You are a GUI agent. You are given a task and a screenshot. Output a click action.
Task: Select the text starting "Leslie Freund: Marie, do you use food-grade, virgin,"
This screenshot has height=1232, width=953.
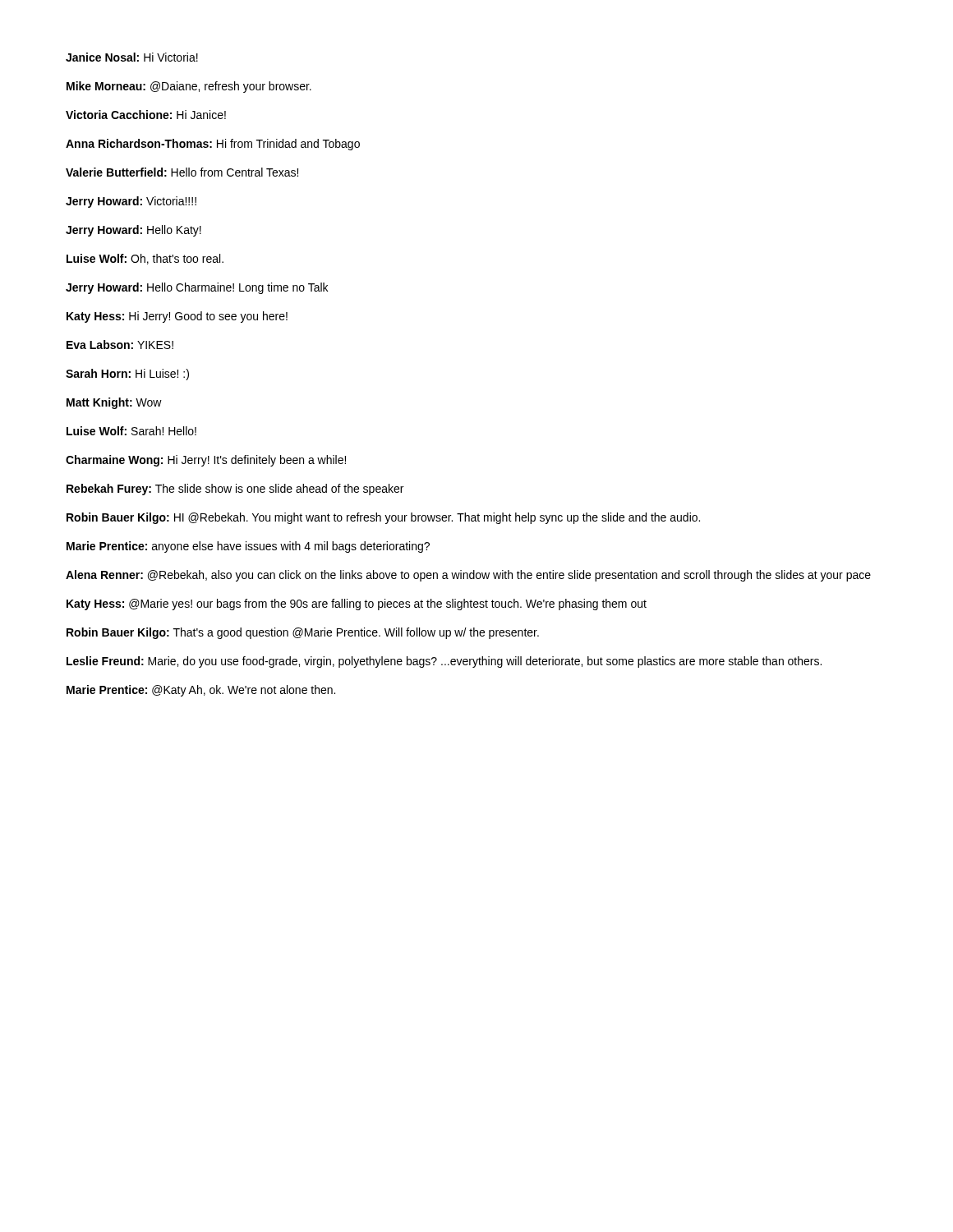(x=444, y=661)
